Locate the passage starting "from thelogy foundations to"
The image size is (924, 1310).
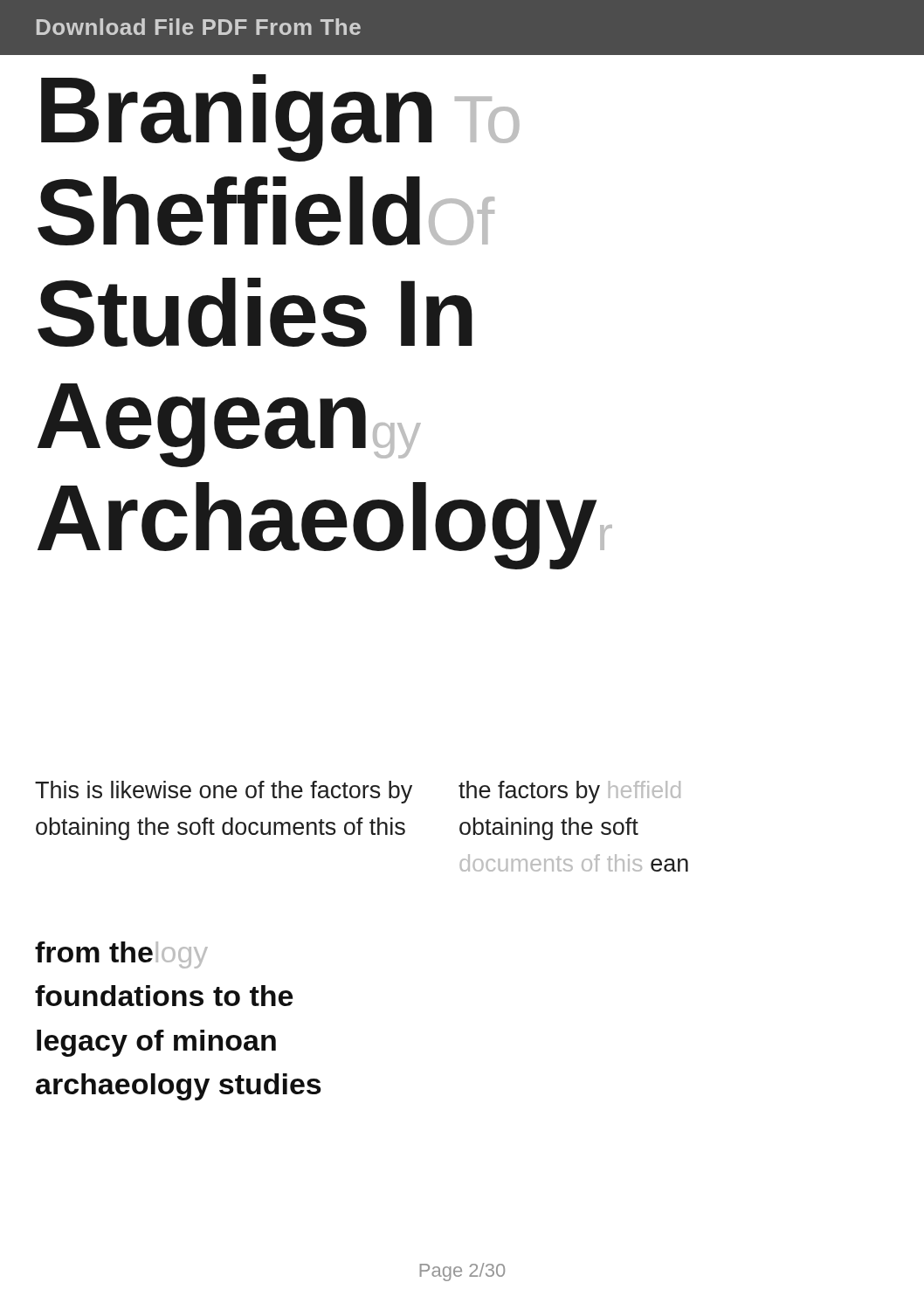pyautogui.click(x=179, y=1018)
